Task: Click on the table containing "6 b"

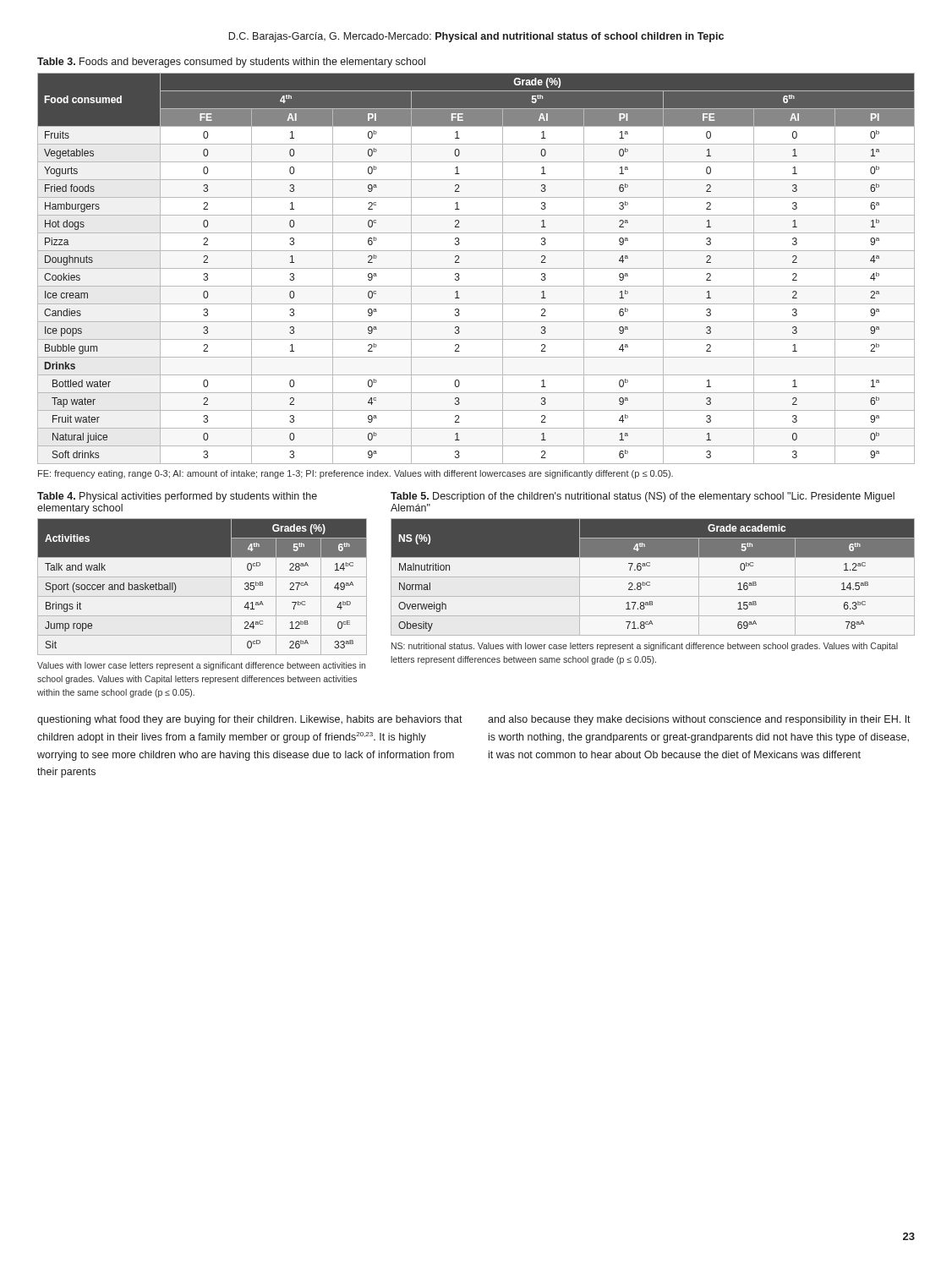Action: coord(476,268)
